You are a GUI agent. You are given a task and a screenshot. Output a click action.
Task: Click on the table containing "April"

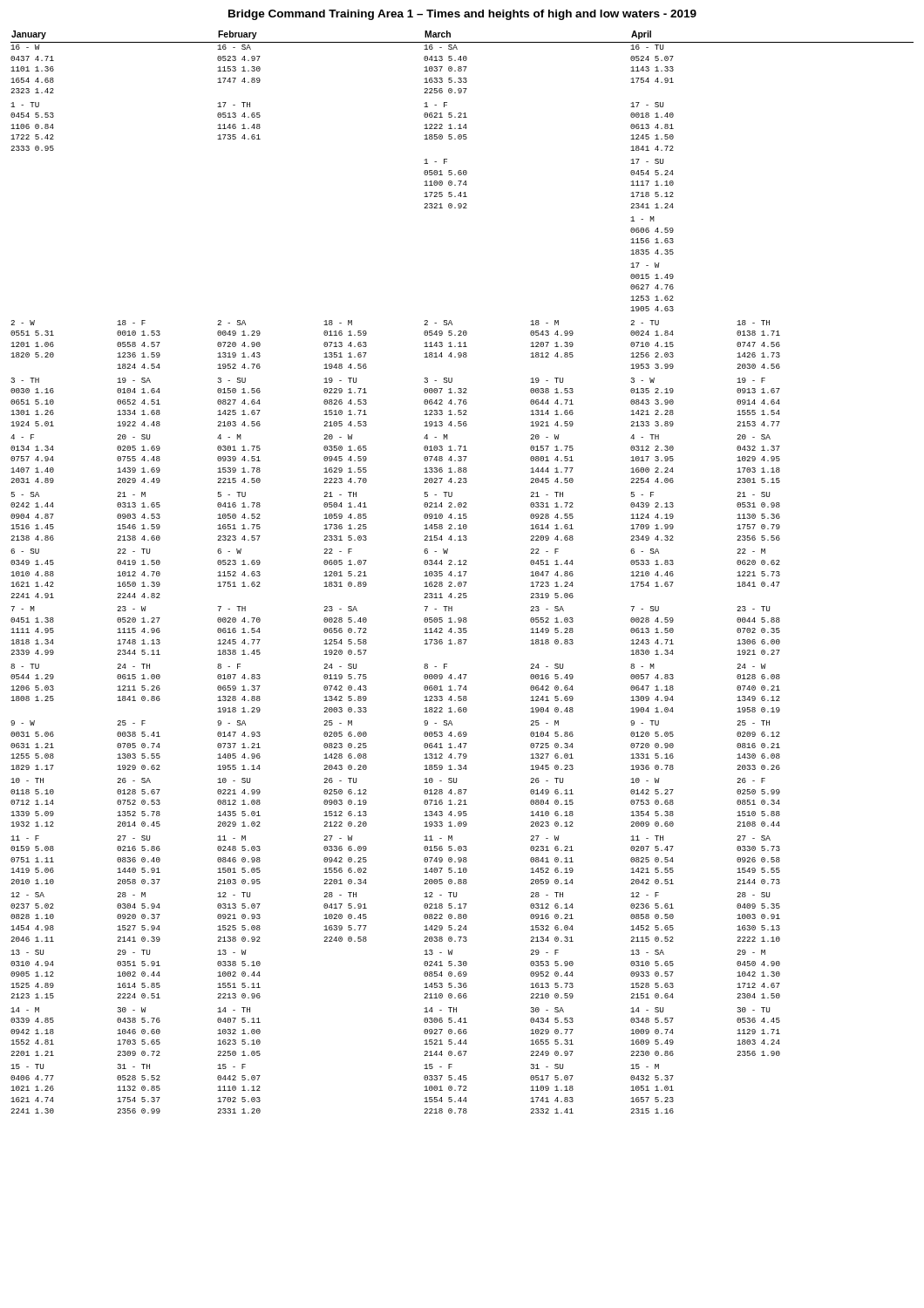462,39
